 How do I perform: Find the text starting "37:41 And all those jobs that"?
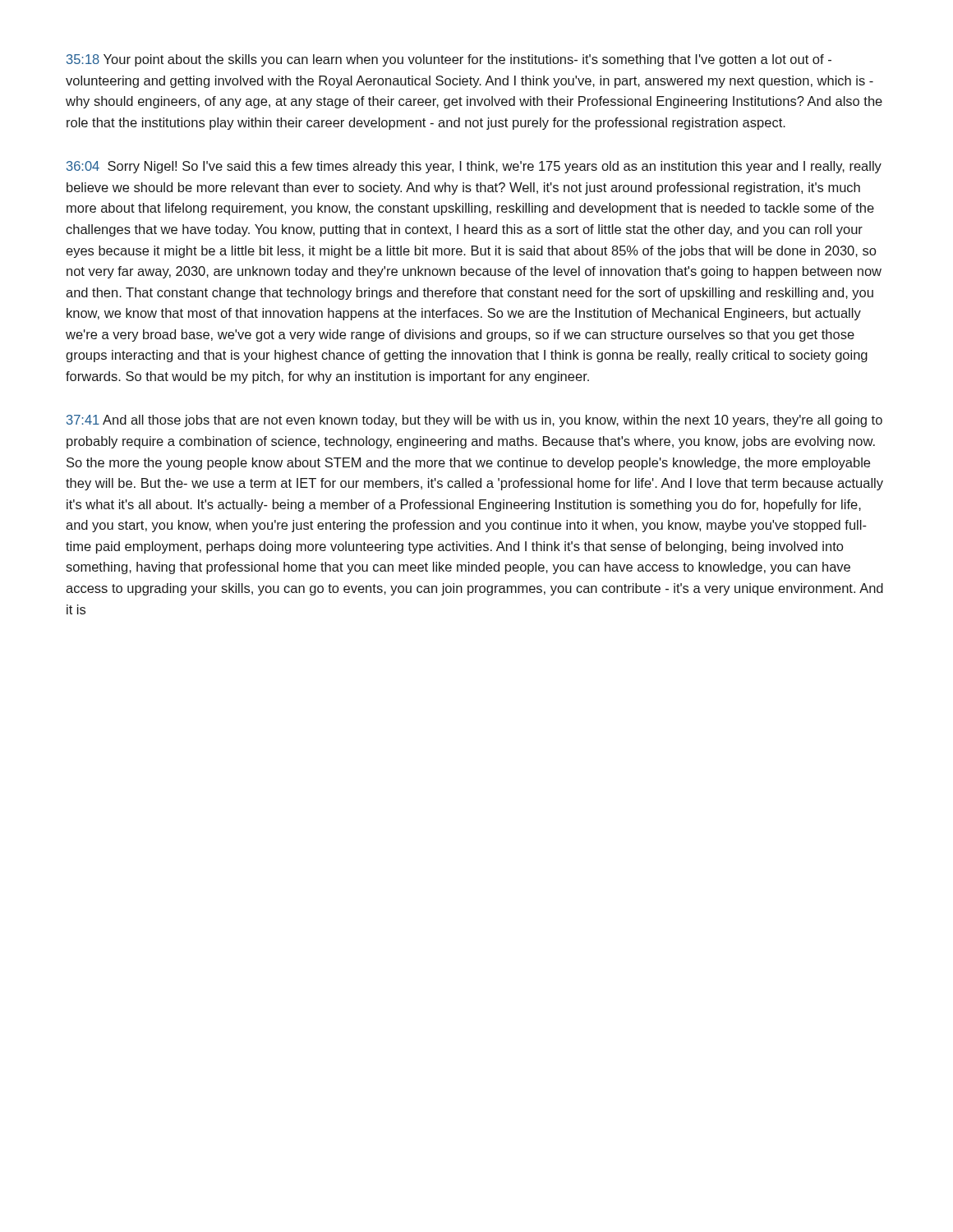pos(475,515)
